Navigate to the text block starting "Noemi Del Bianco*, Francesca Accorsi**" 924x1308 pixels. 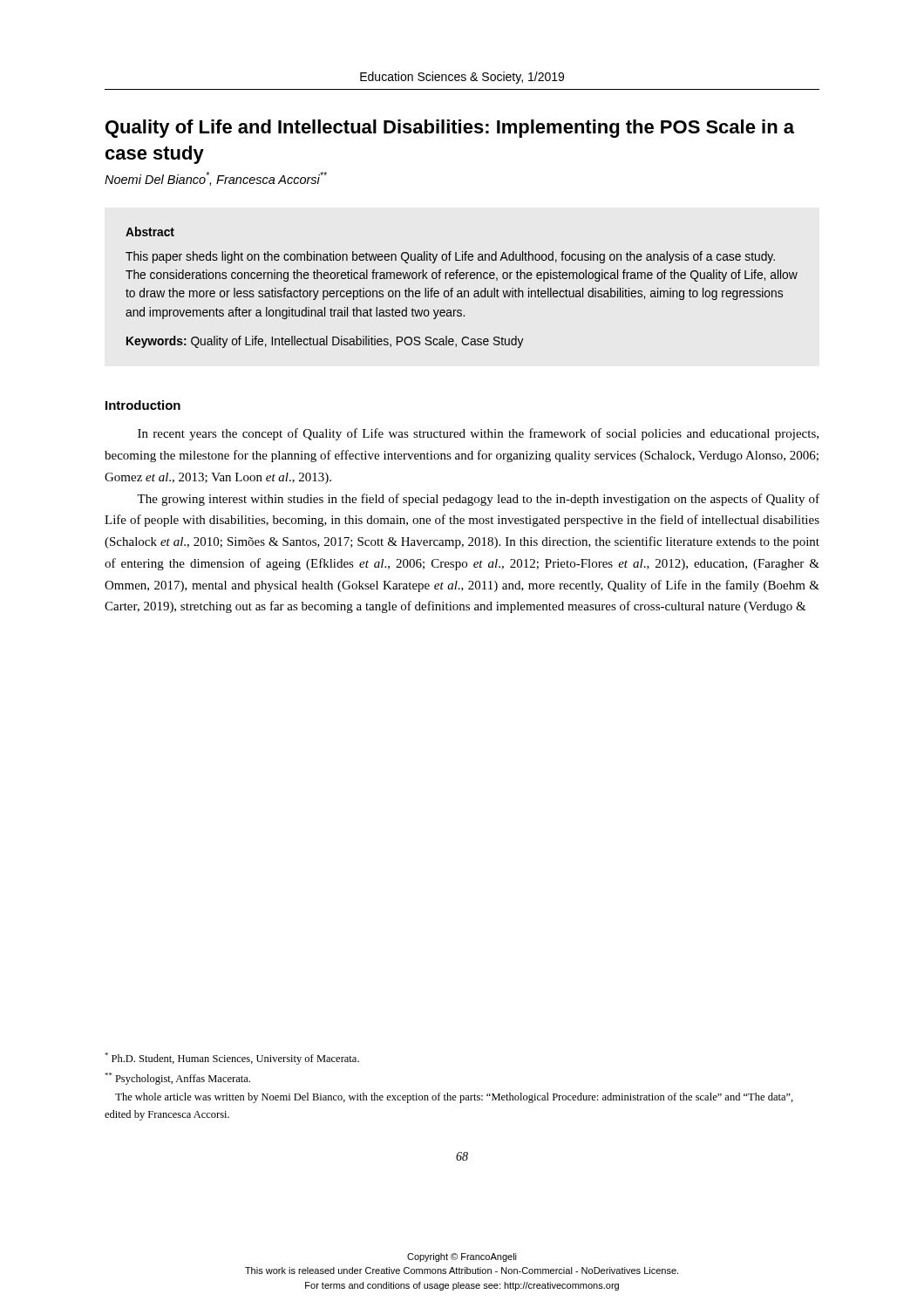(x=216, y=179)
